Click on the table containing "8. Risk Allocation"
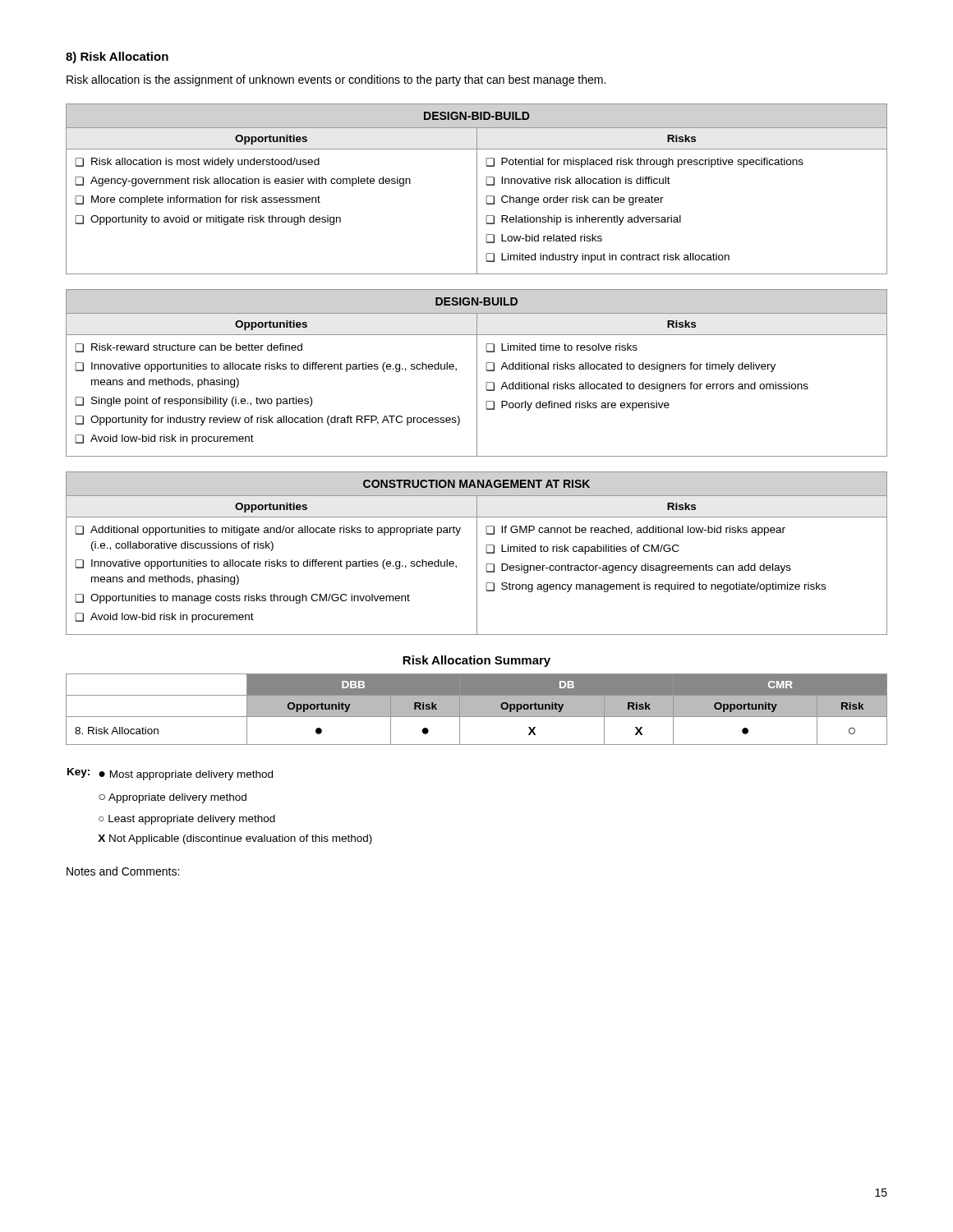 tap(476, 709)
